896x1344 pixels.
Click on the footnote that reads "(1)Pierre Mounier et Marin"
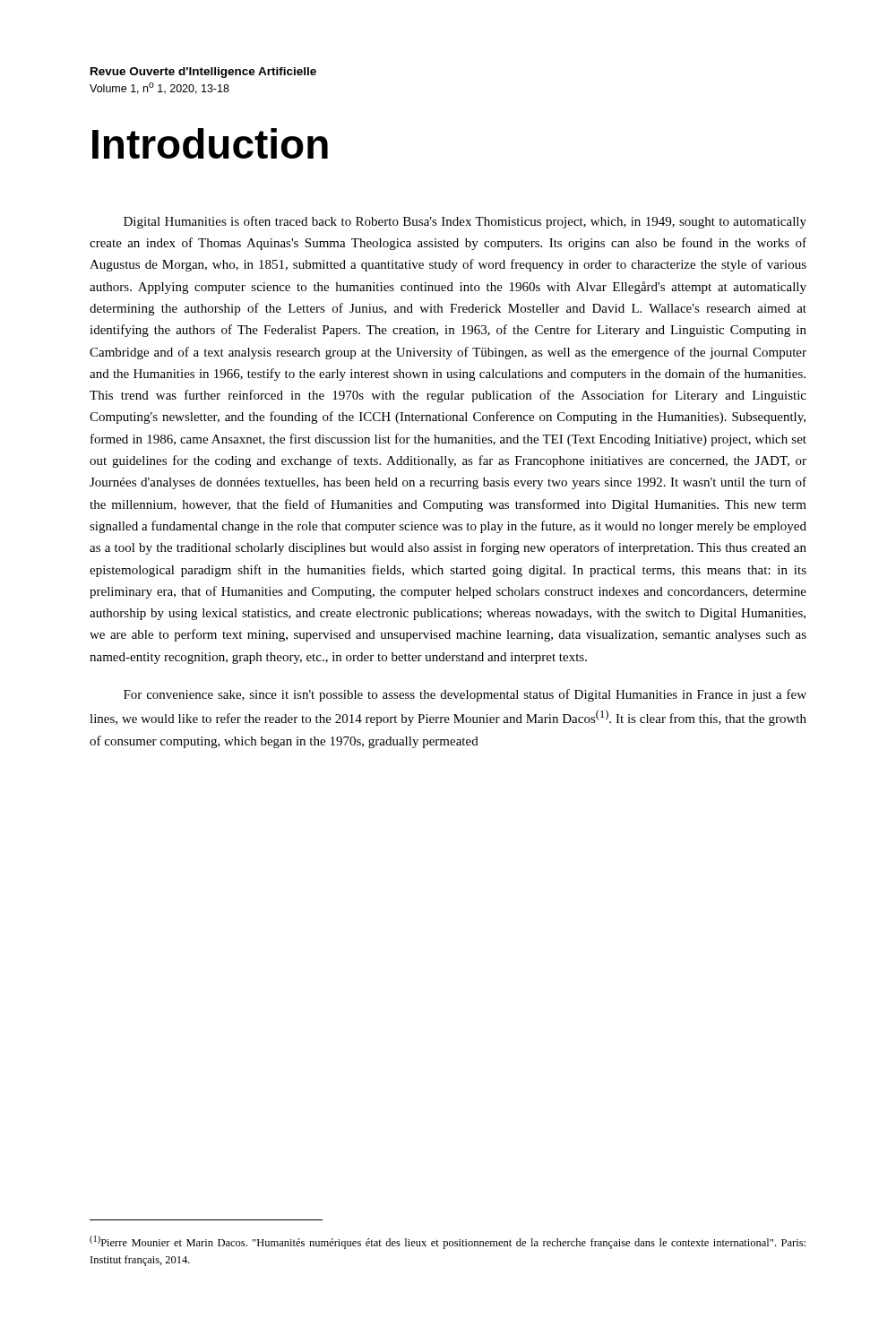448,1250
